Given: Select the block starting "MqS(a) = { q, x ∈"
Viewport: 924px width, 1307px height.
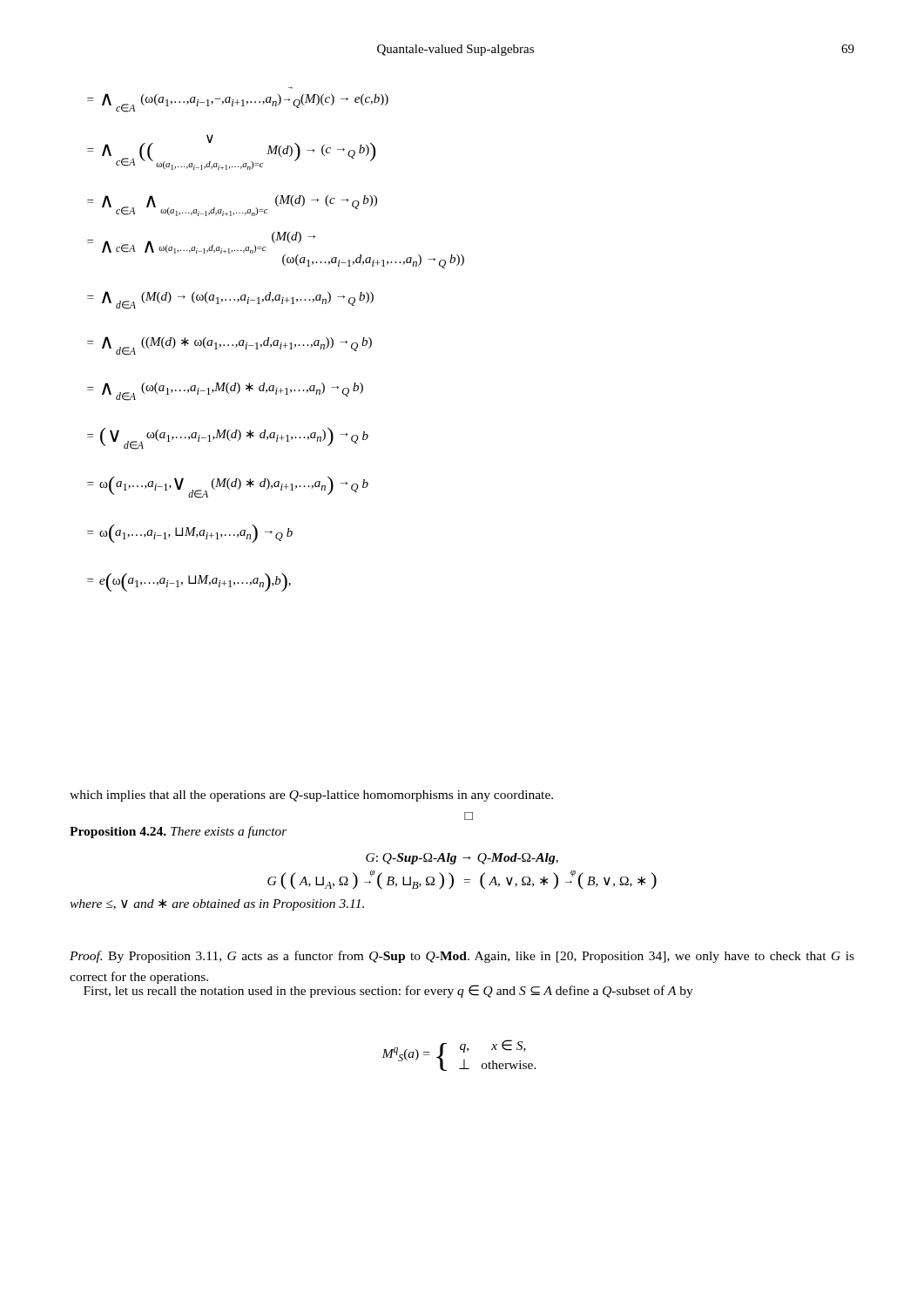Looking at the screenshot, I should [x=462, y=1055].
